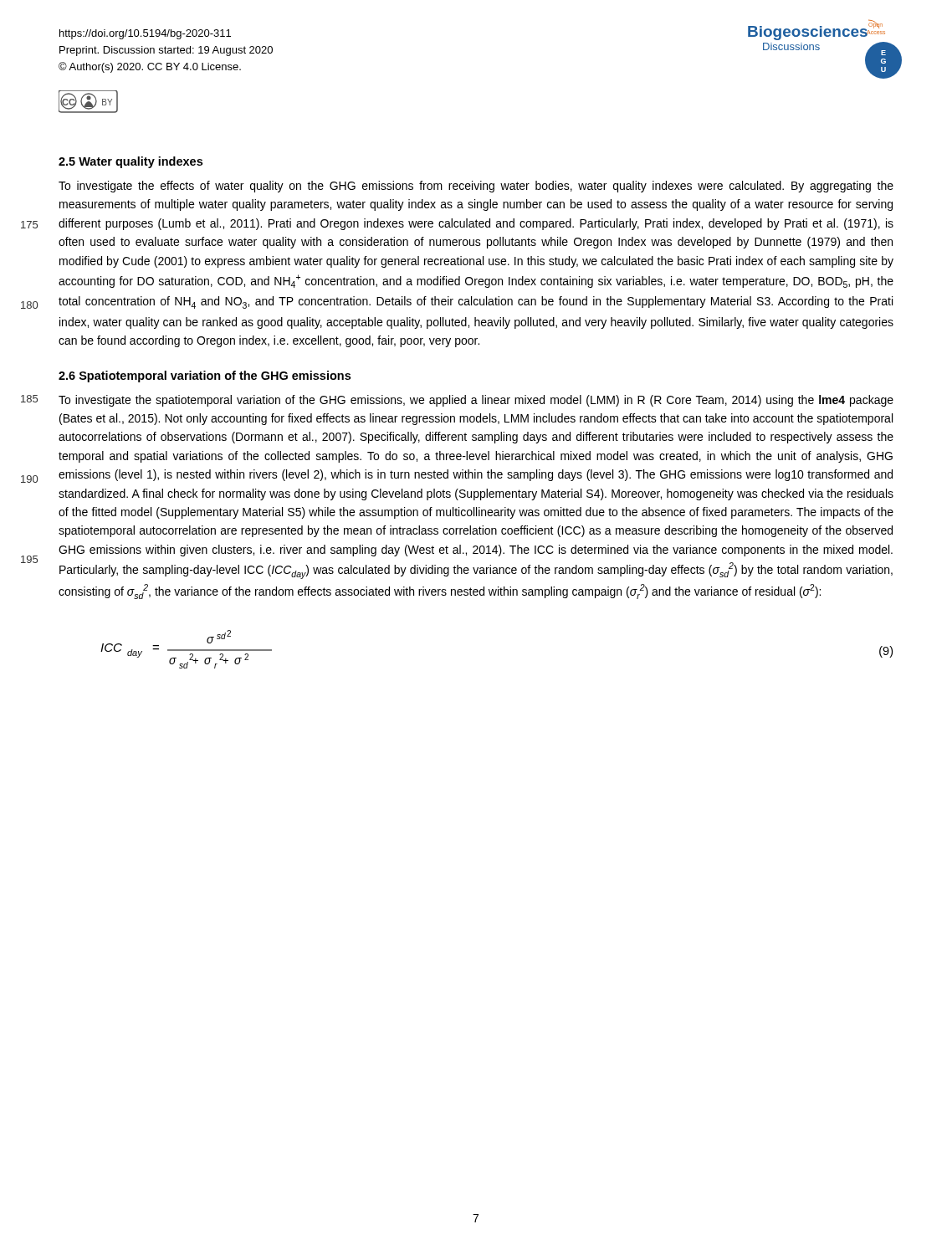Viewport: 952px width, 1255px height.
Task: Point to "2.5 Water quality indexes"
Action: click(131, 161)
